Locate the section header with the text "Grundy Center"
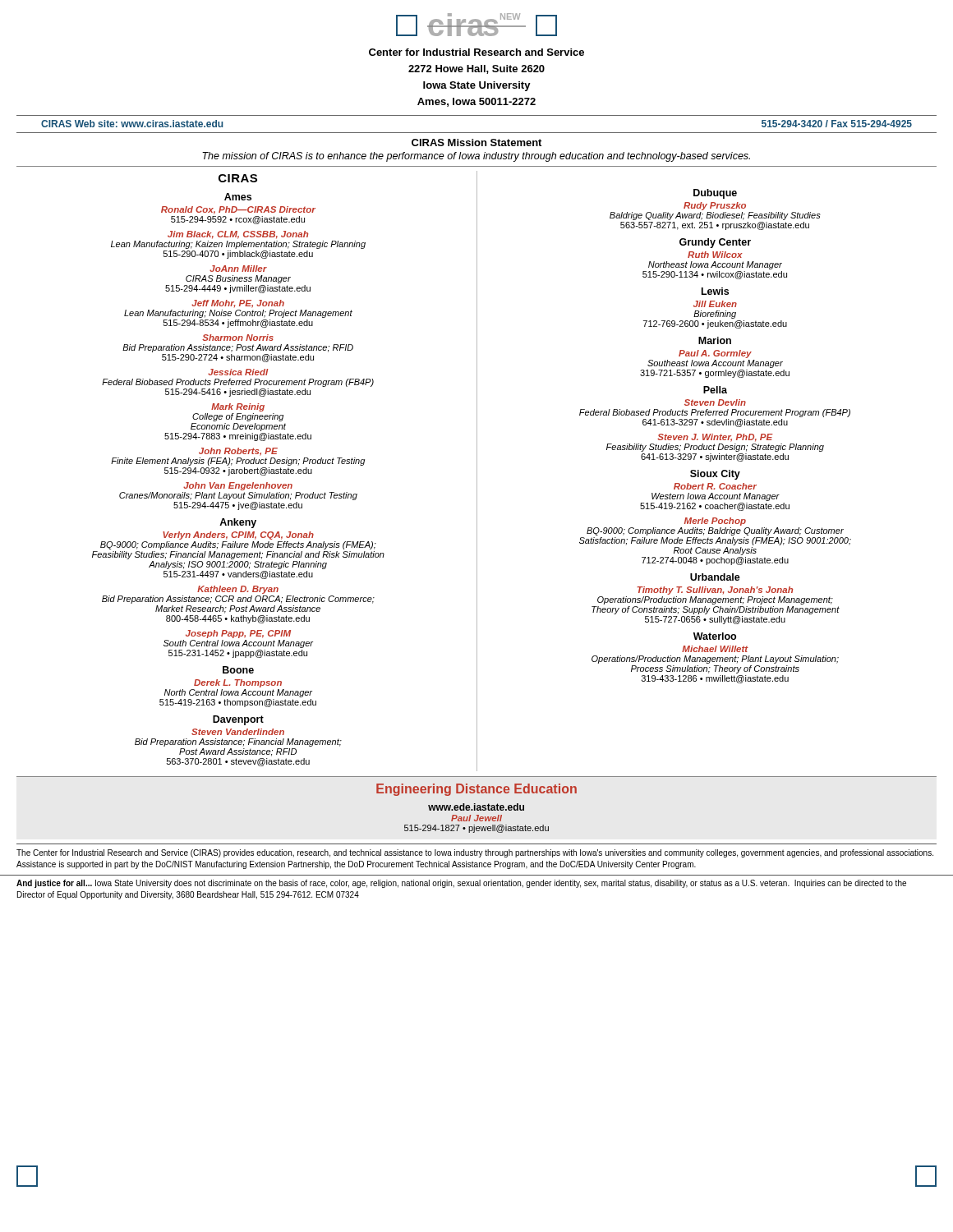Image resolution: width=953 pixels, height=1232 pixels. (x=715, y=242)
